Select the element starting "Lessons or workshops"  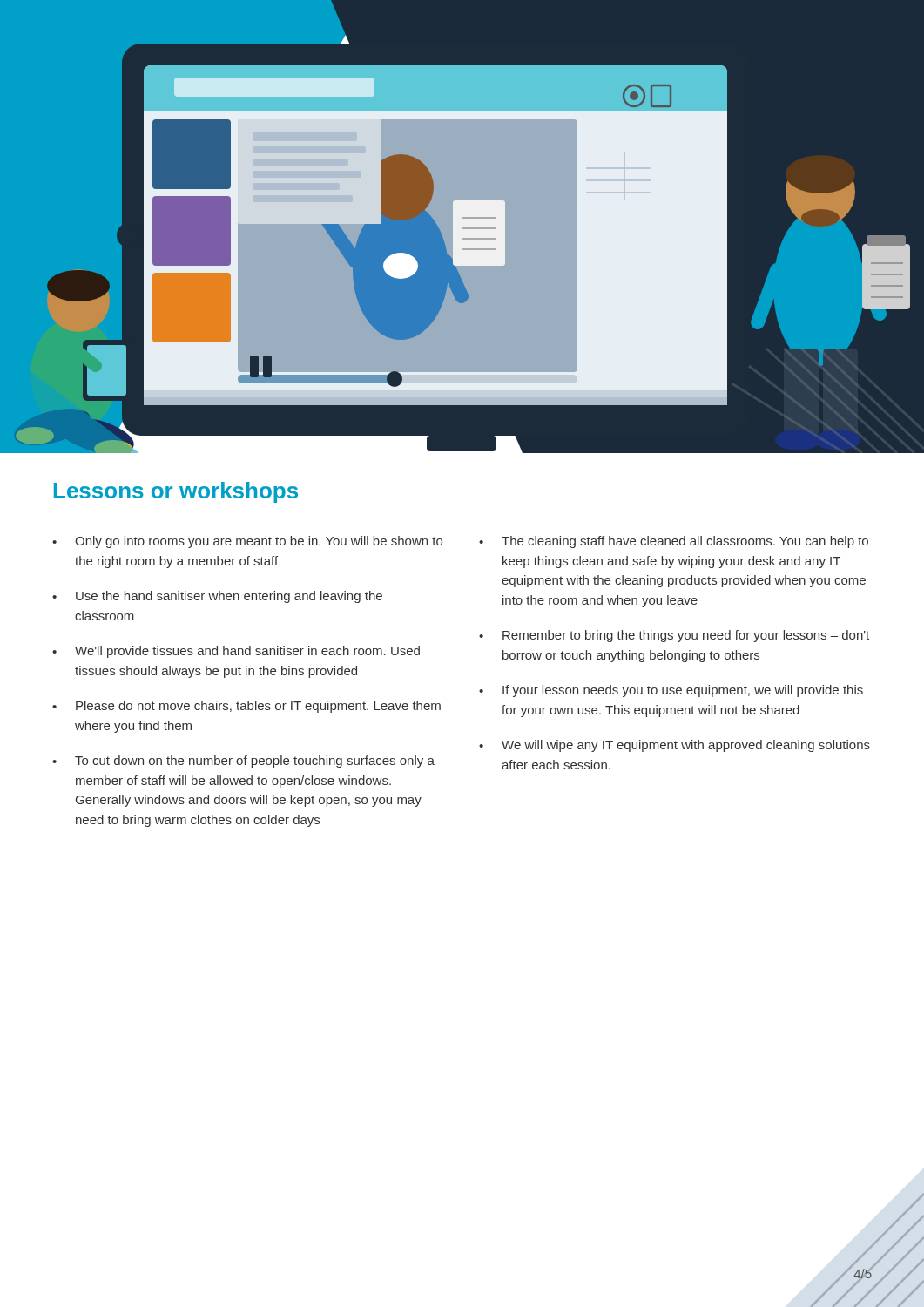point(176,491)
